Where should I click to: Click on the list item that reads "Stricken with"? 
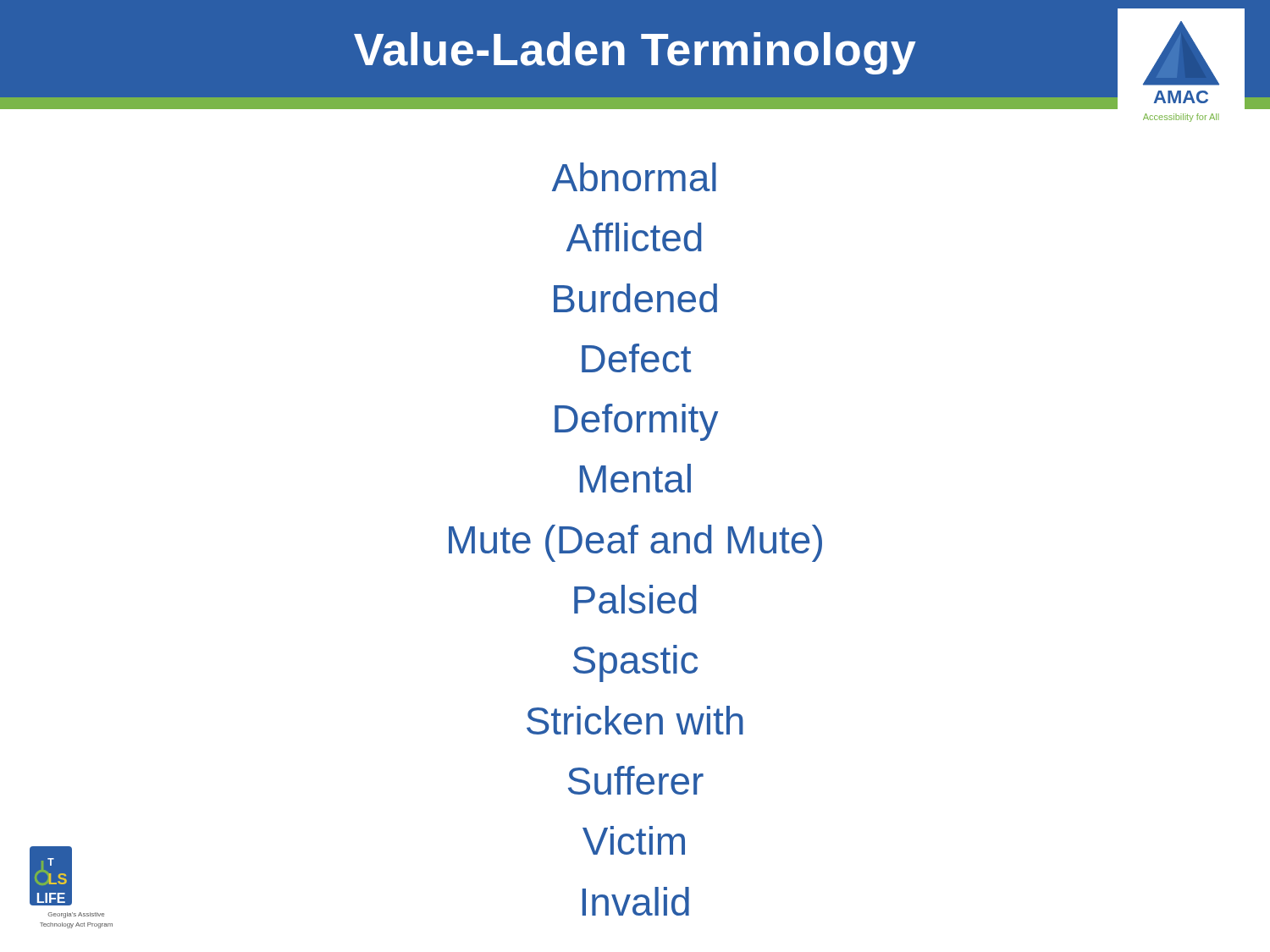635,721
